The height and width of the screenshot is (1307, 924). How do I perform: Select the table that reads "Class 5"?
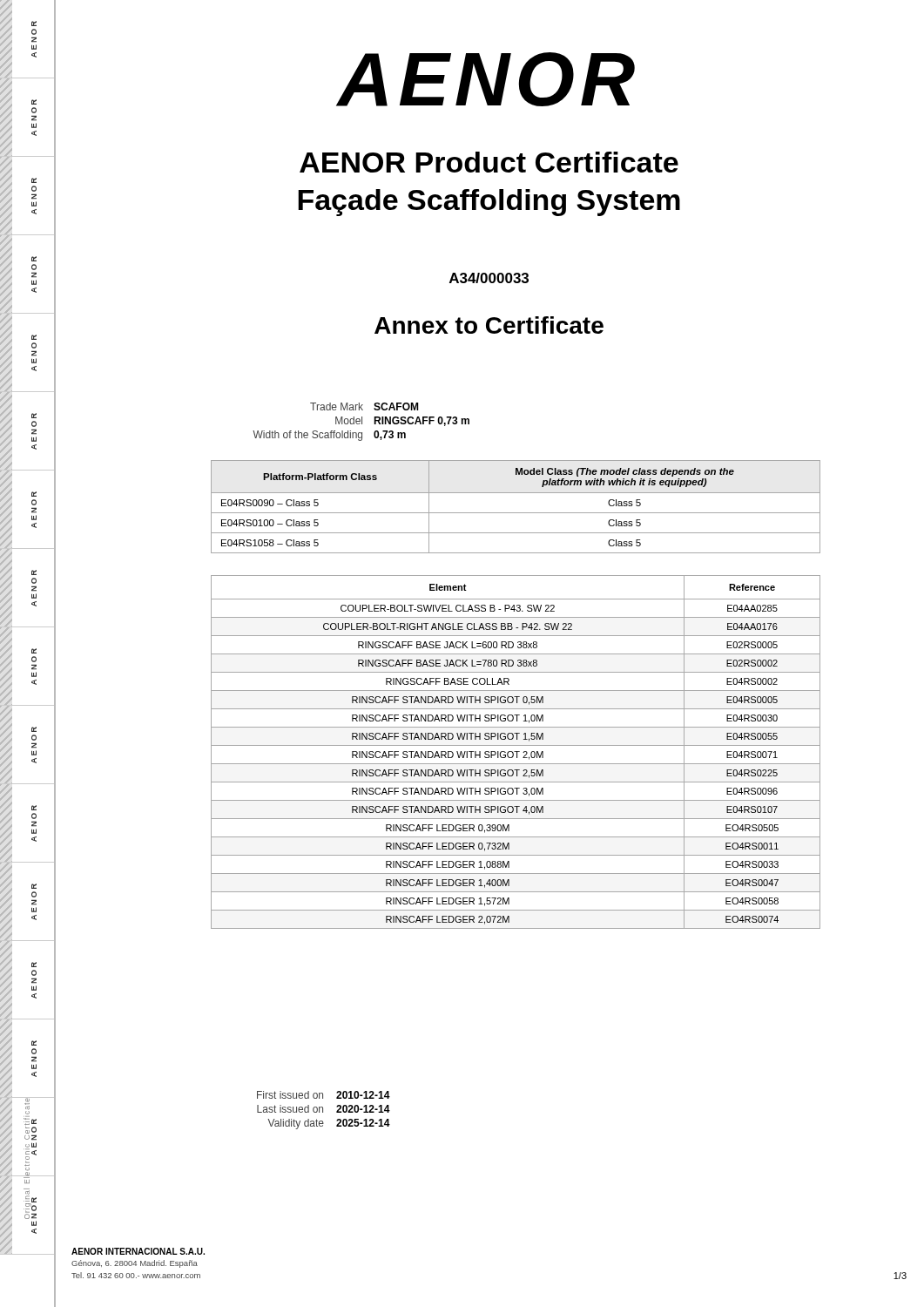pos(516,507)
